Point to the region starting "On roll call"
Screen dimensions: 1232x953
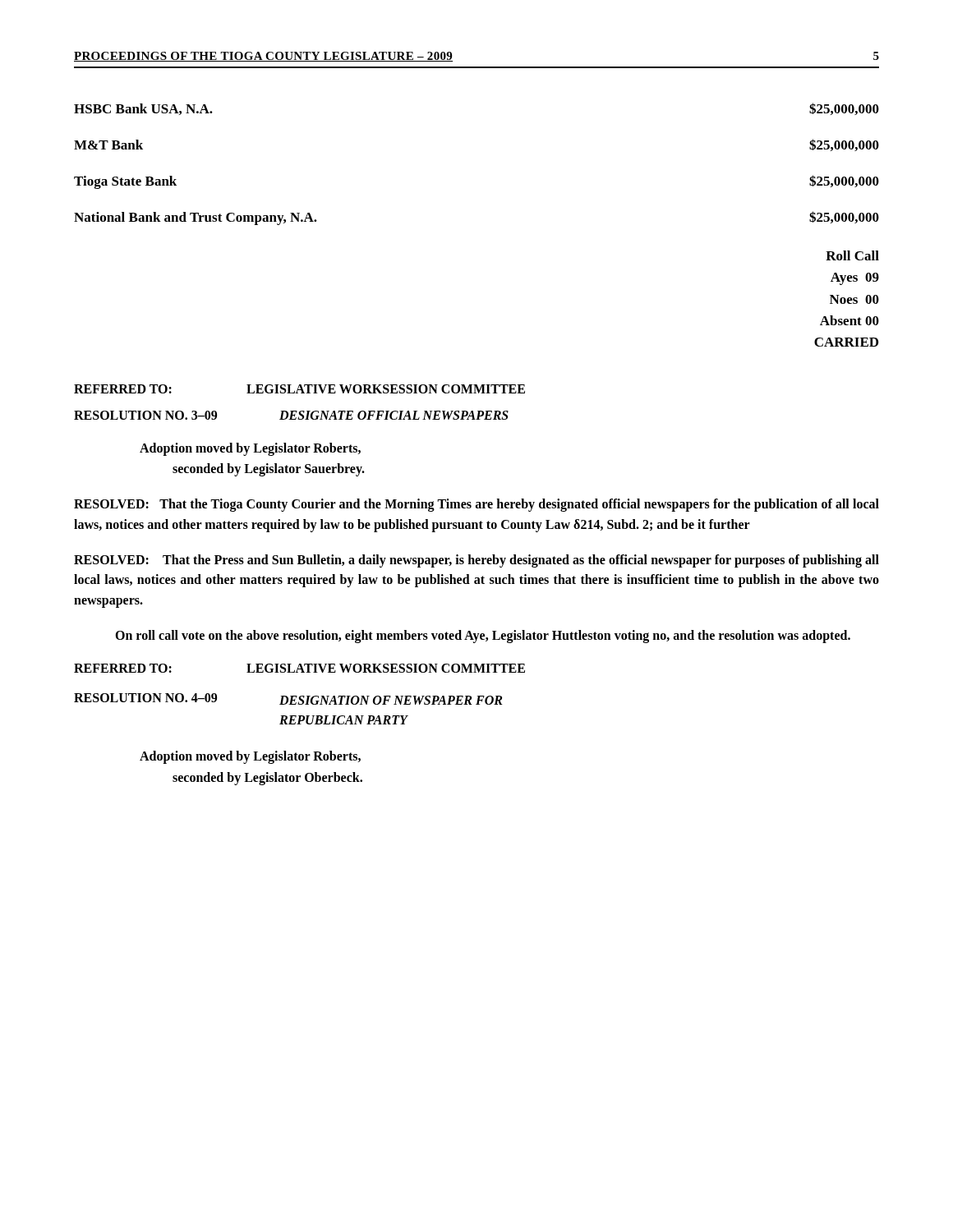[483, 635]
